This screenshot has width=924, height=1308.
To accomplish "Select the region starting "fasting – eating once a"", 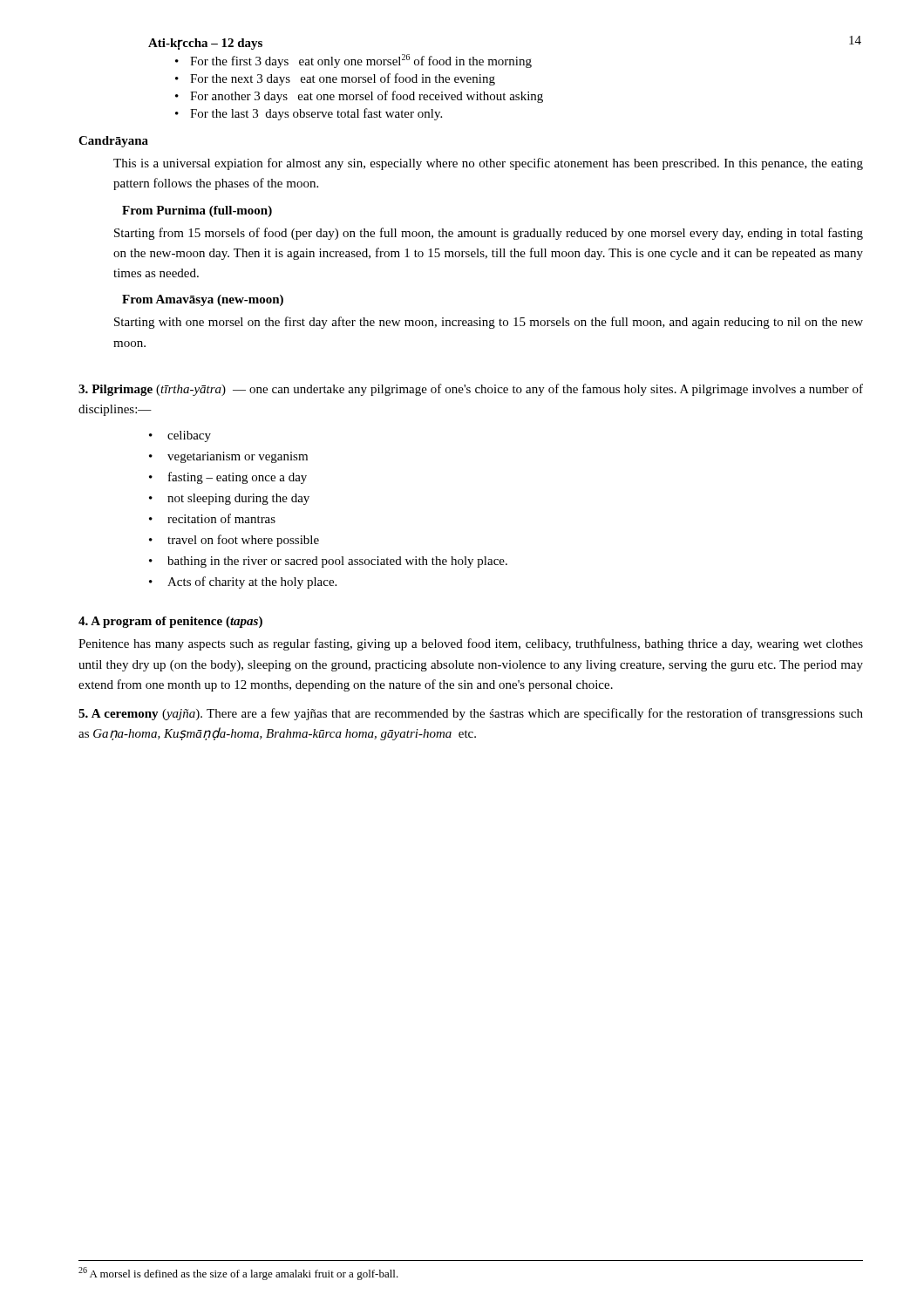I will pos(237,477).
